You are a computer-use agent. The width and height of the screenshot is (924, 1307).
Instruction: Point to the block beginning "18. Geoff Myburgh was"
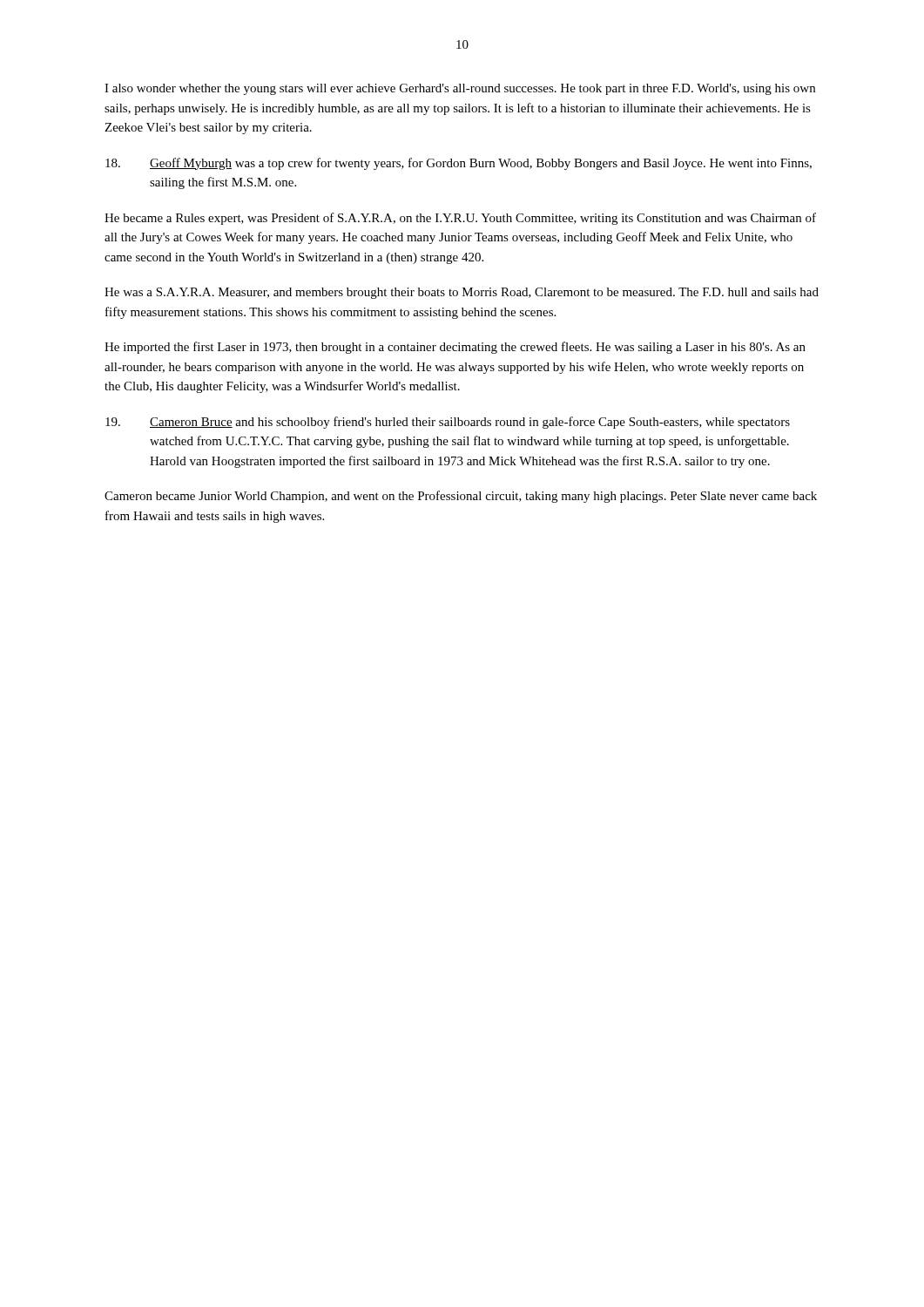coord(462,173)
